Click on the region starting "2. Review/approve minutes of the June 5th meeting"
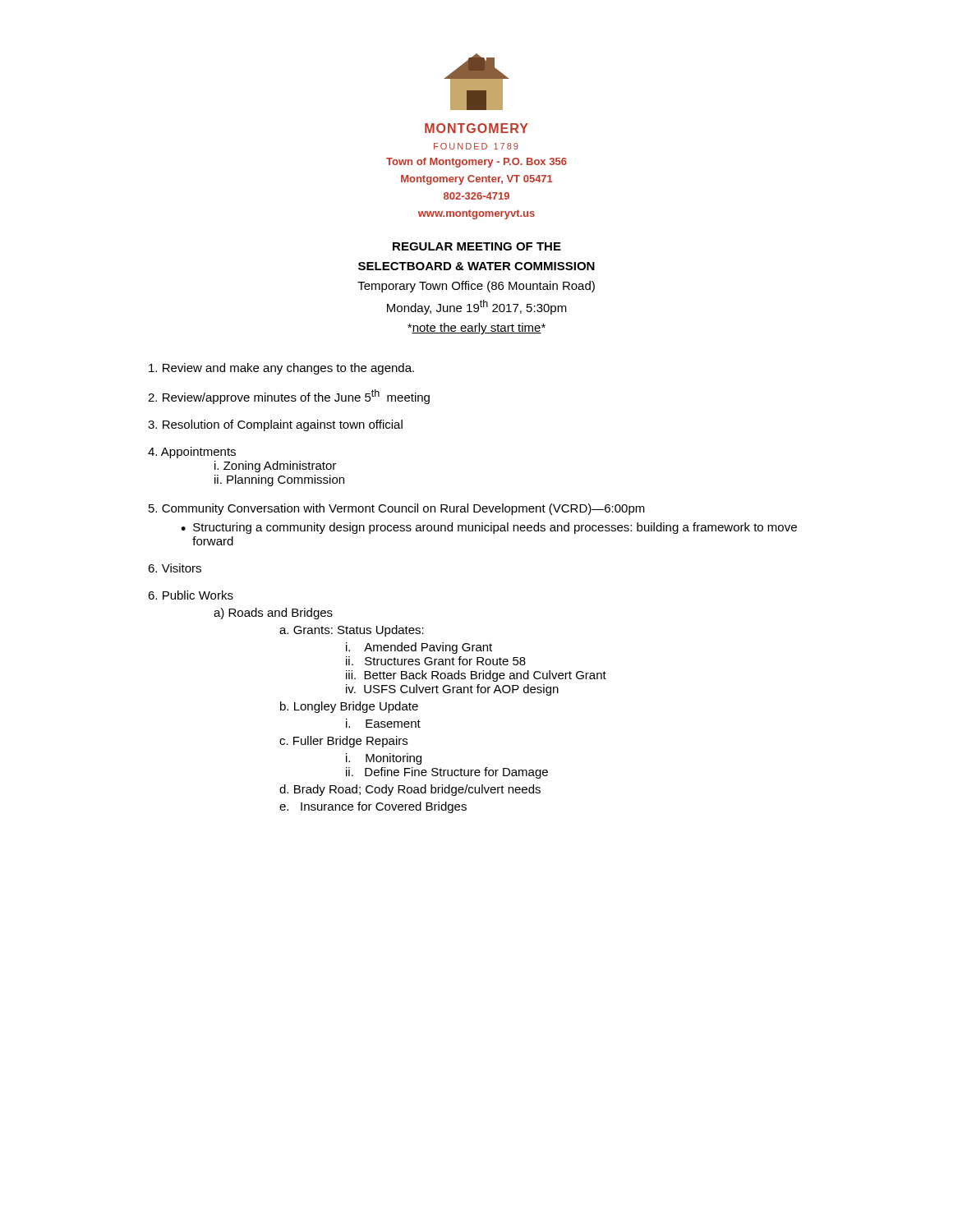953x1232 pixels. tap(289, 396)
